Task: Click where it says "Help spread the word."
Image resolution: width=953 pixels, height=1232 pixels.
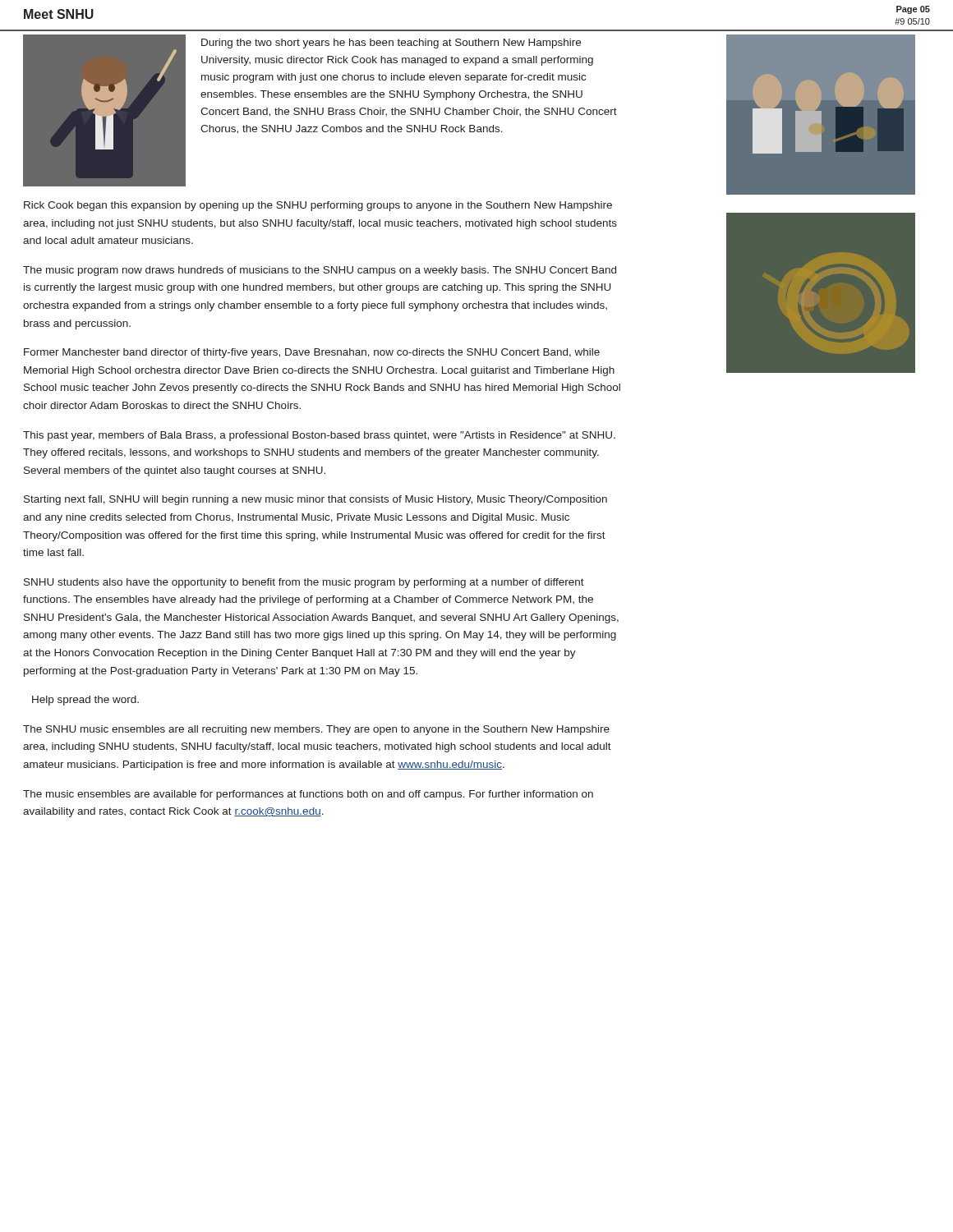Action: click(x=85, y=700)
